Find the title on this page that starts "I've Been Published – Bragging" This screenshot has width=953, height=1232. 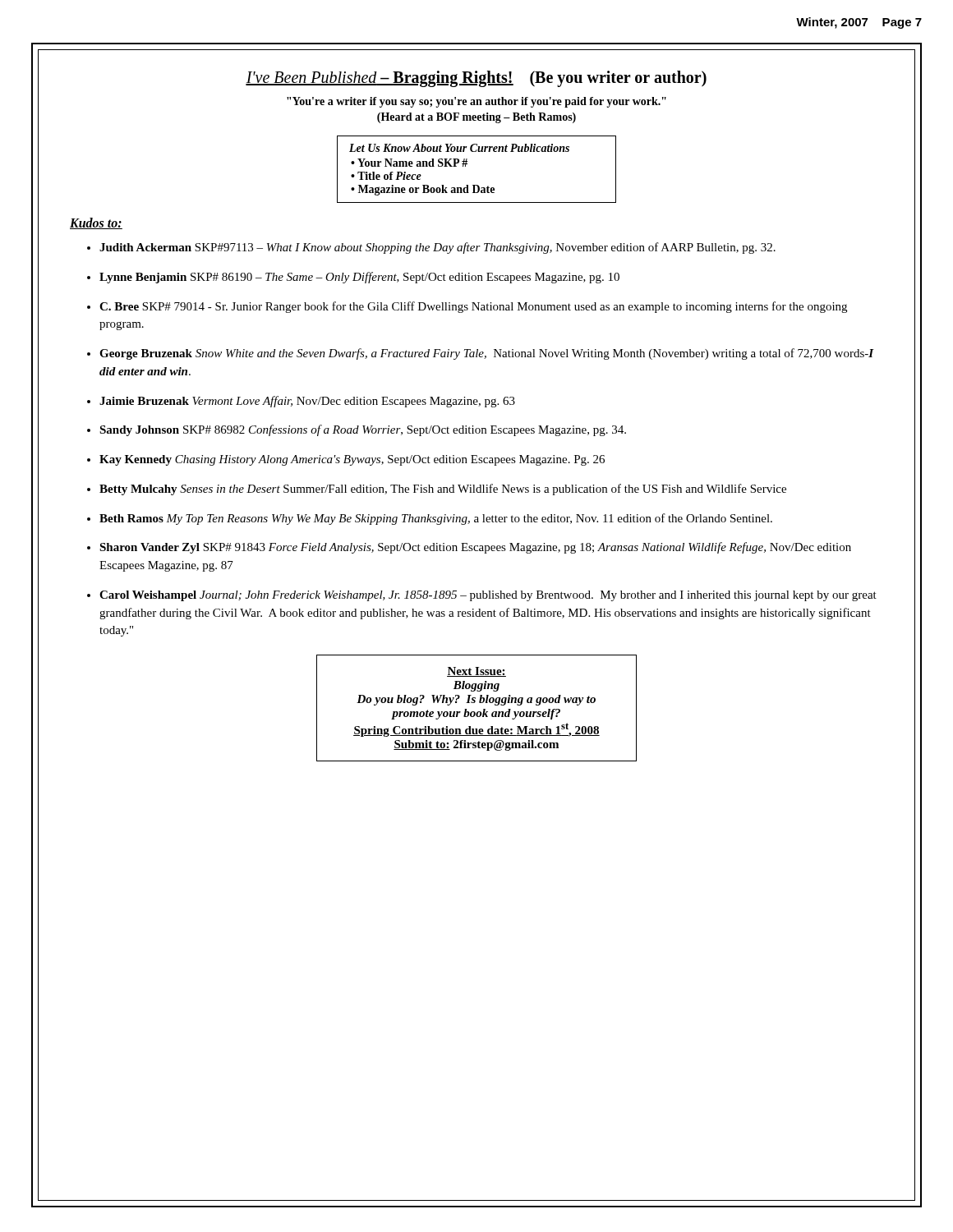click(x=476, y=77)
